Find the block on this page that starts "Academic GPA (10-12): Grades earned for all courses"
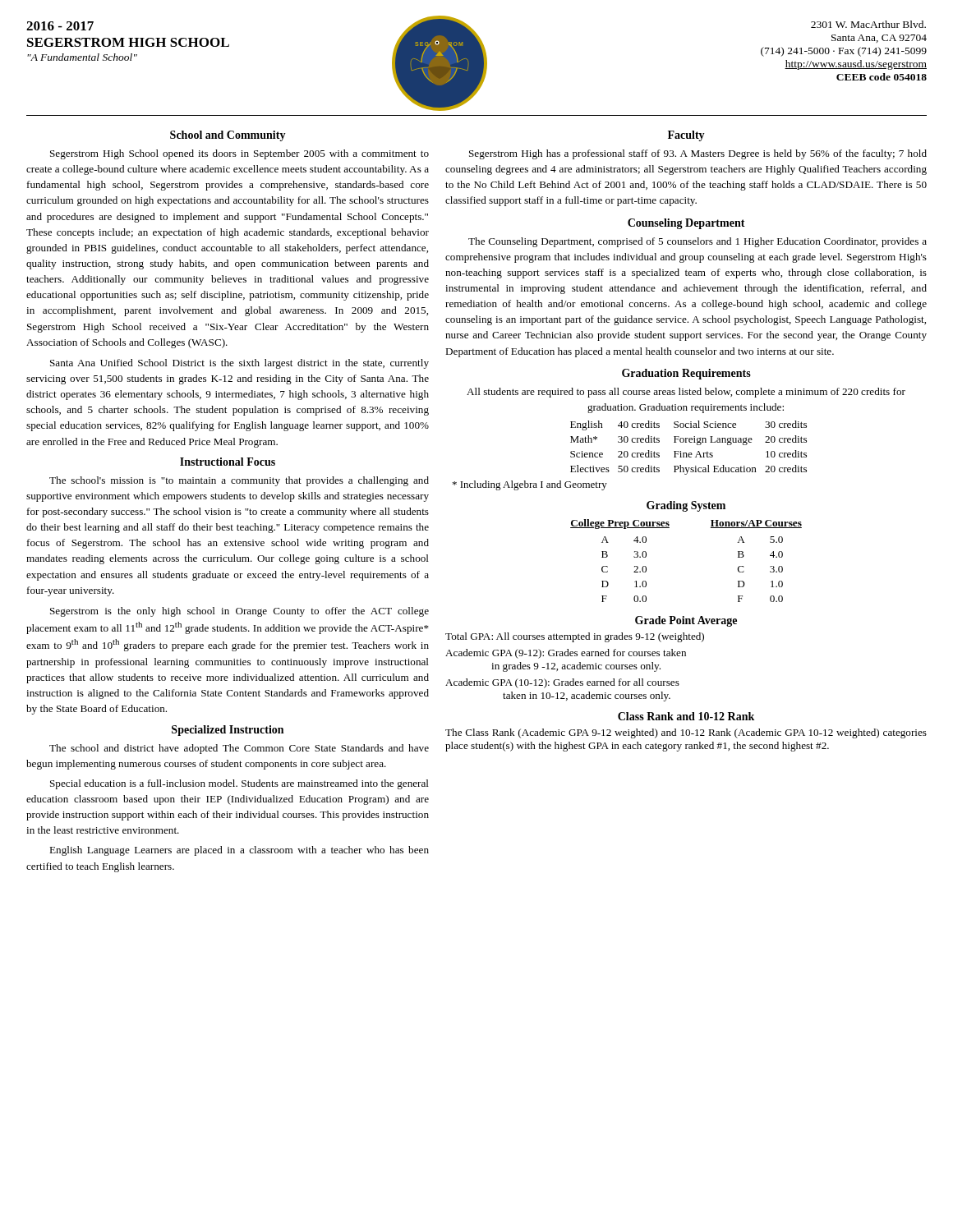The image size is (953, 1232). tap(562, 689)
